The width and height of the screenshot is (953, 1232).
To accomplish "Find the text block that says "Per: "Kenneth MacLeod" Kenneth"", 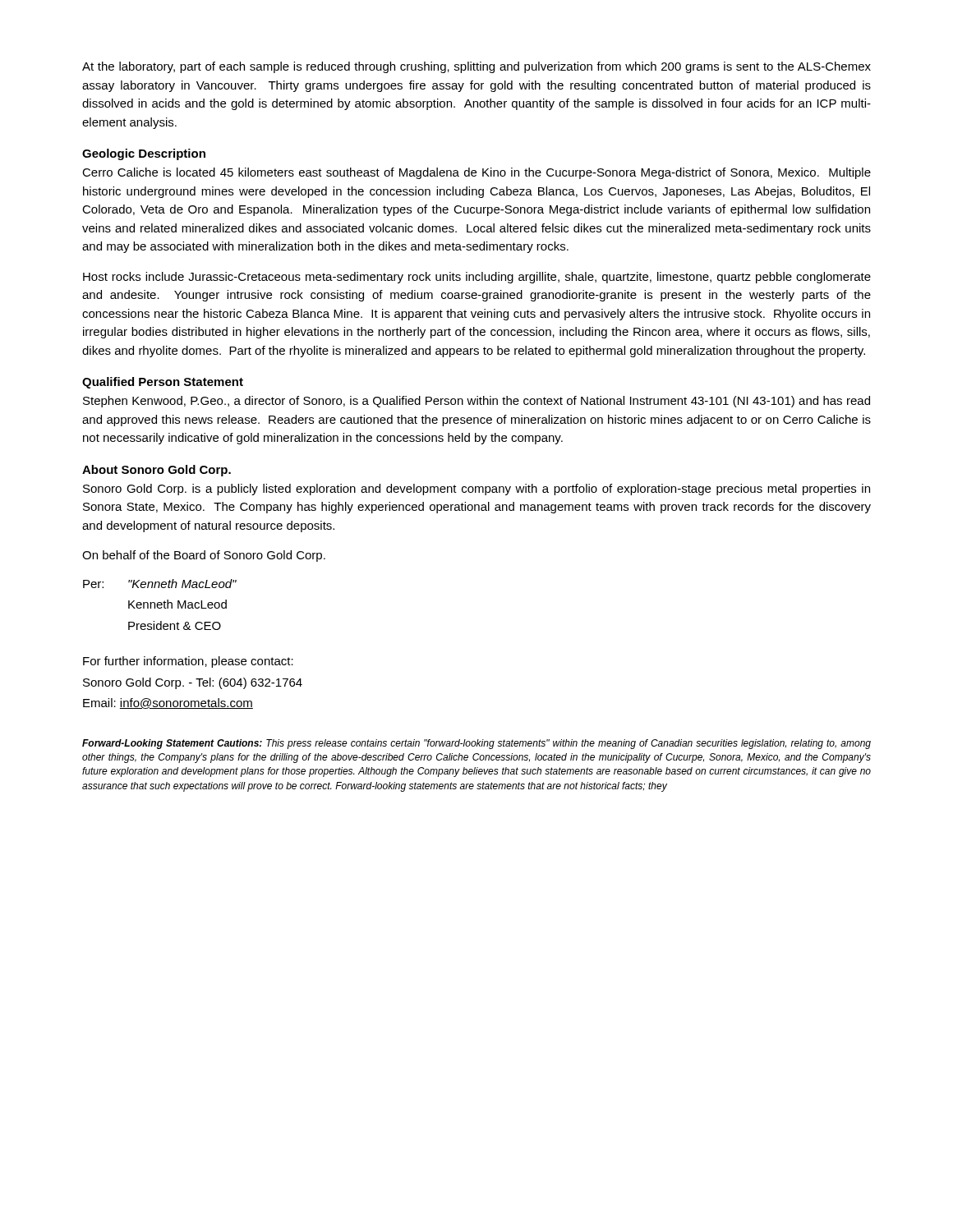I will 160,584.
